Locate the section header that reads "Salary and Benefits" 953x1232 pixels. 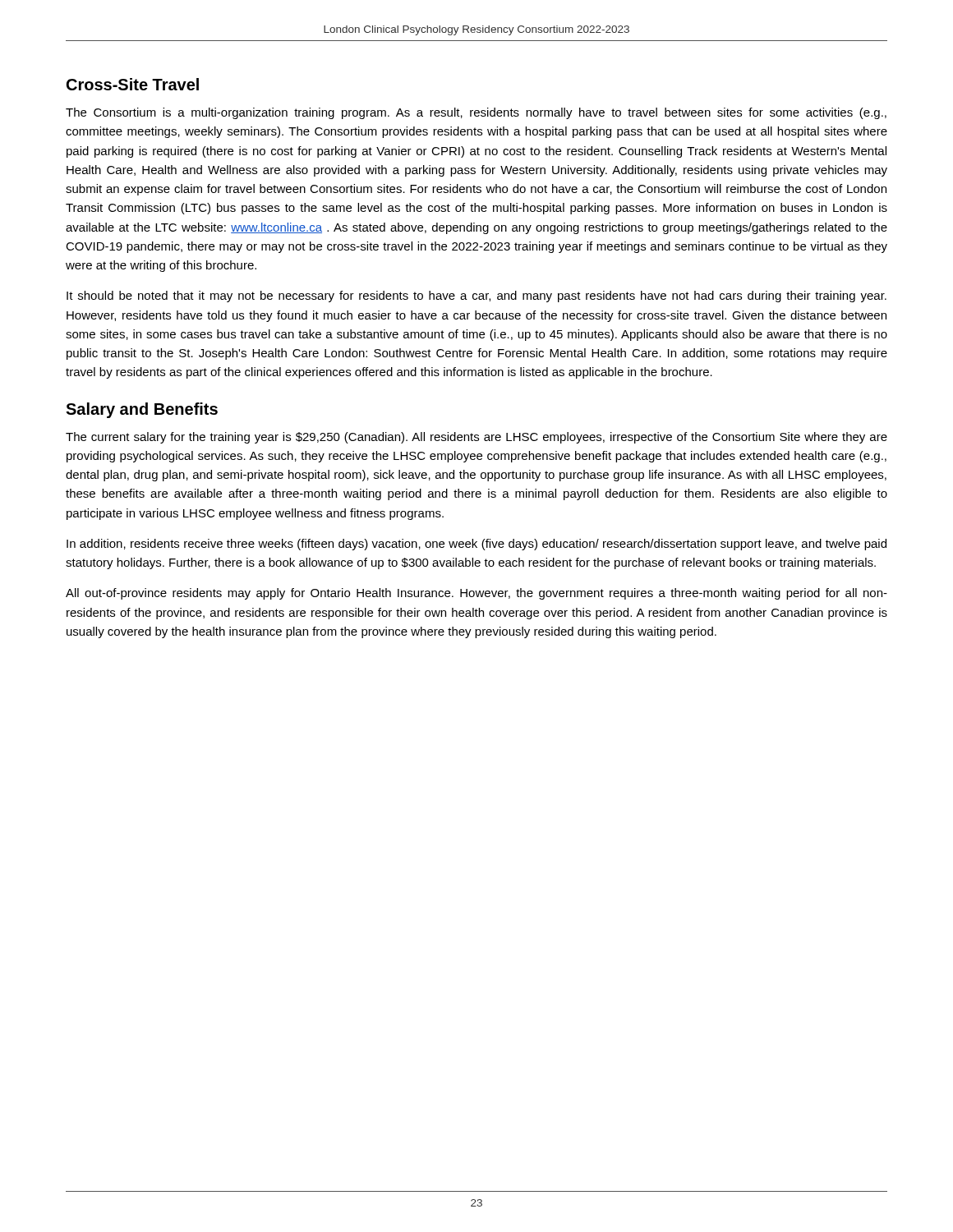(142, 409)
